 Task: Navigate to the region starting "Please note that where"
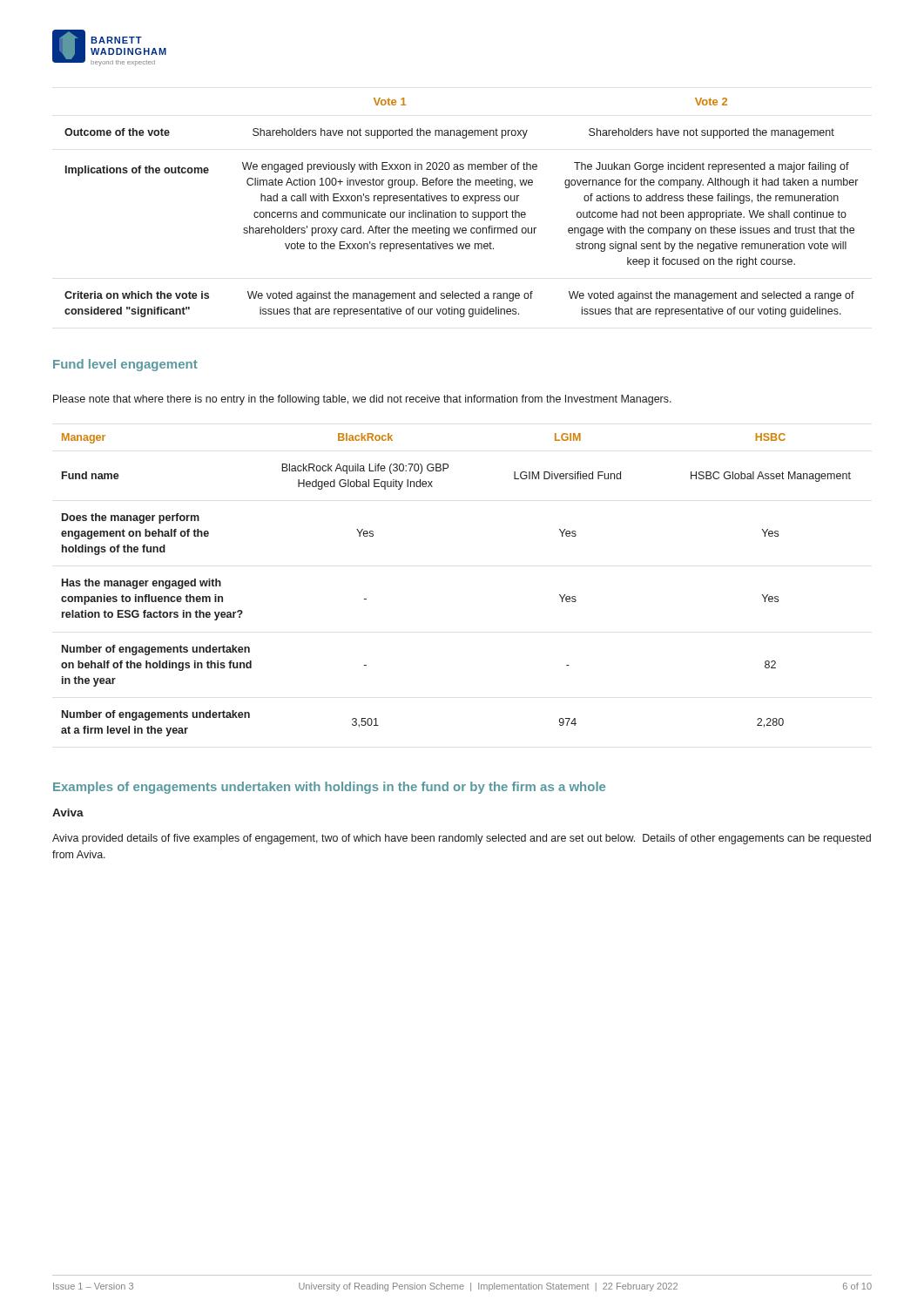[x=462, y=399]
